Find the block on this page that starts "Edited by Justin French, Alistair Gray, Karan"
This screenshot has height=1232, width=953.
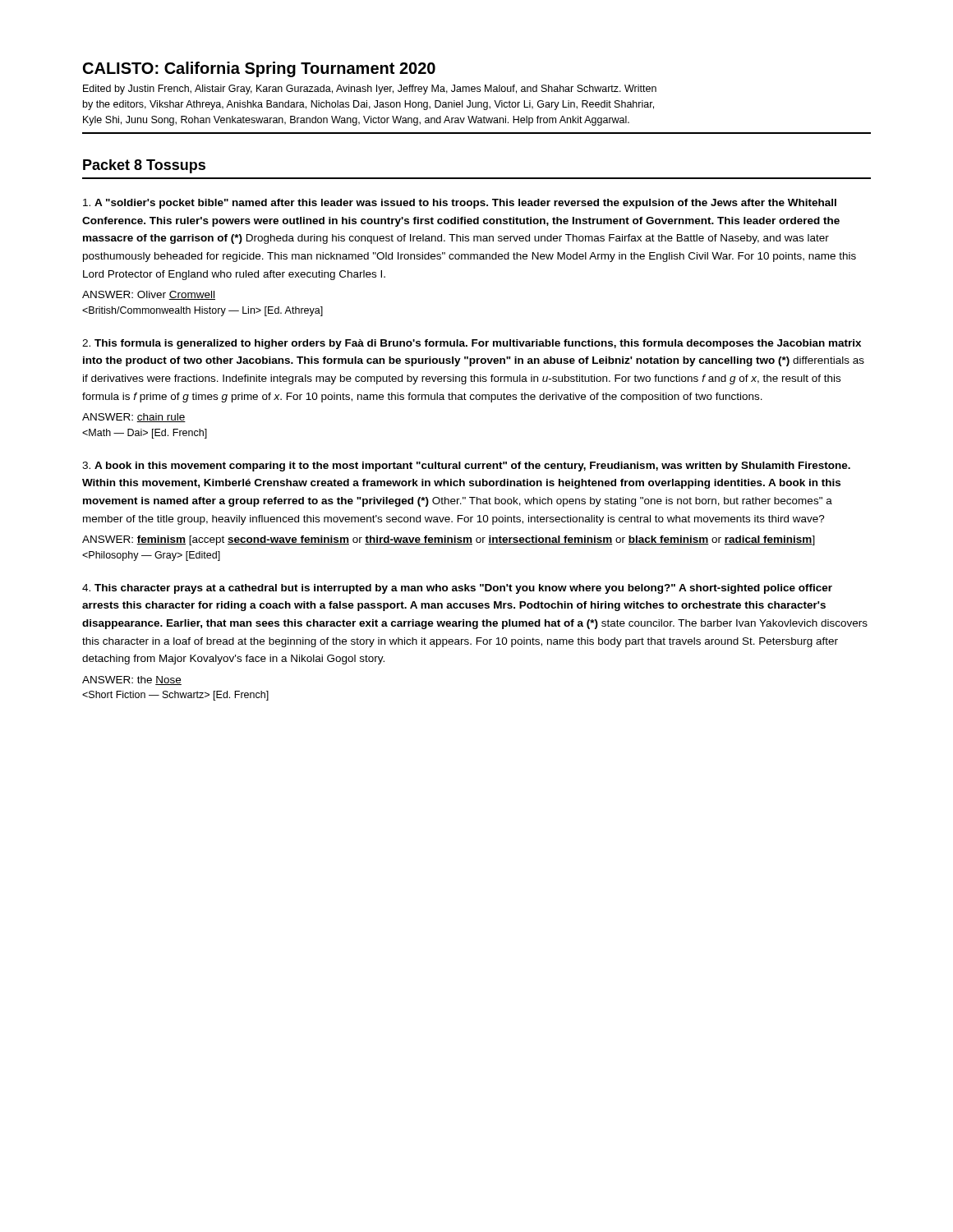[476, 104]
